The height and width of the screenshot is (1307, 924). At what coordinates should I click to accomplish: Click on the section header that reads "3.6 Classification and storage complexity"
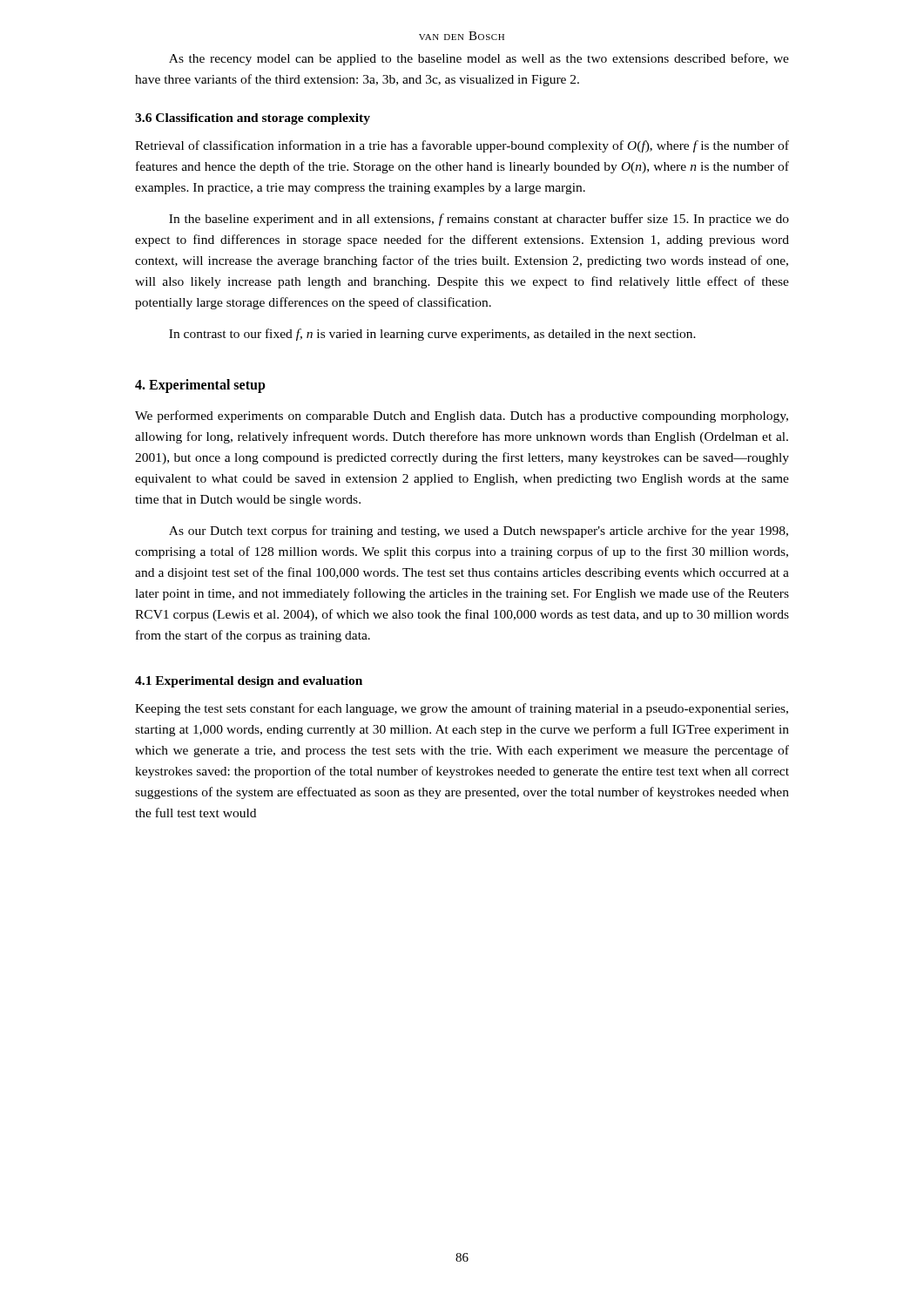253,117
